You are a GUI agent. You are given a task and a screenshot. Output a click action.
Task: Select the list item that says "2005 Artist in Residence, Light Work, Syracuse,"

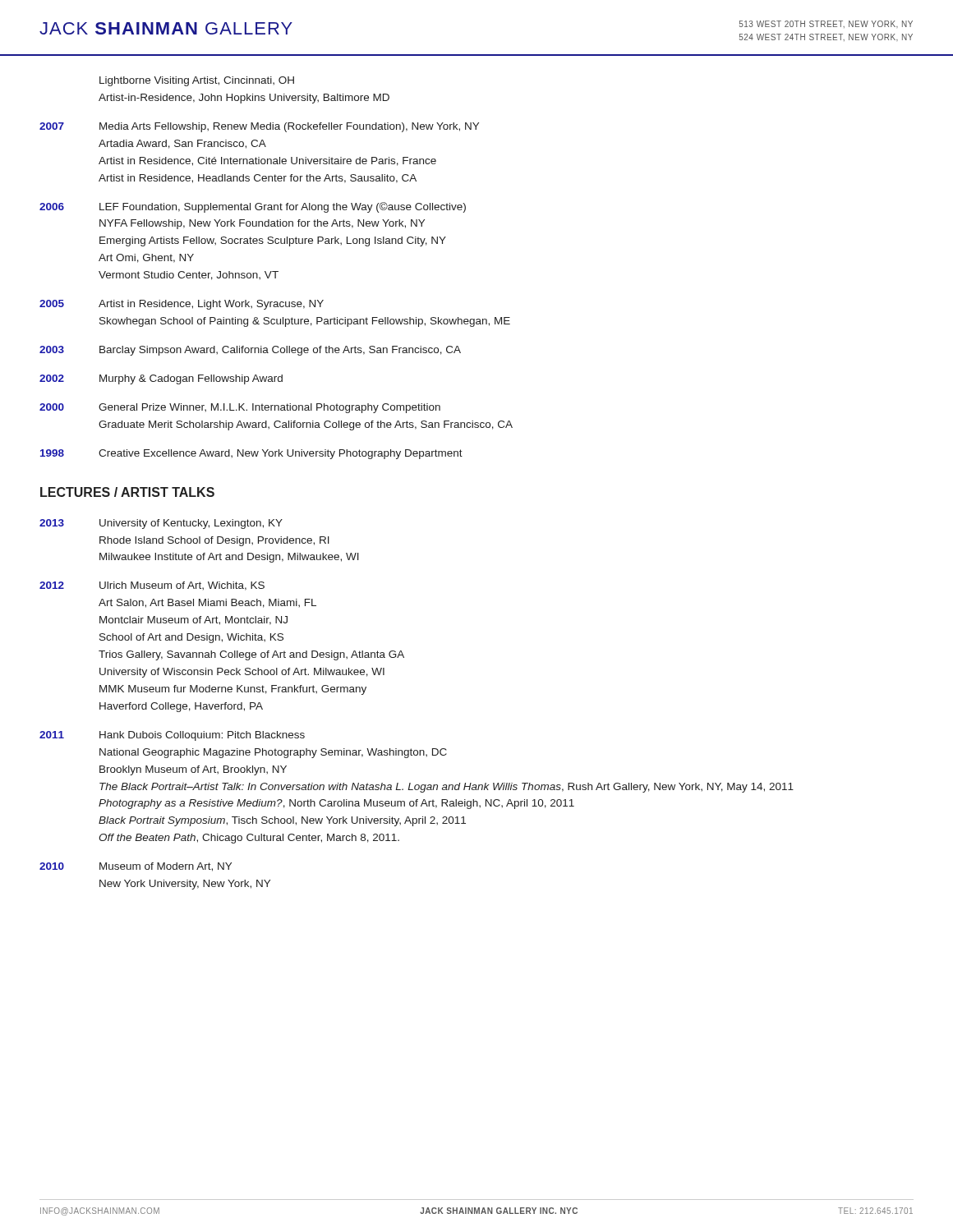pos(476,313)
